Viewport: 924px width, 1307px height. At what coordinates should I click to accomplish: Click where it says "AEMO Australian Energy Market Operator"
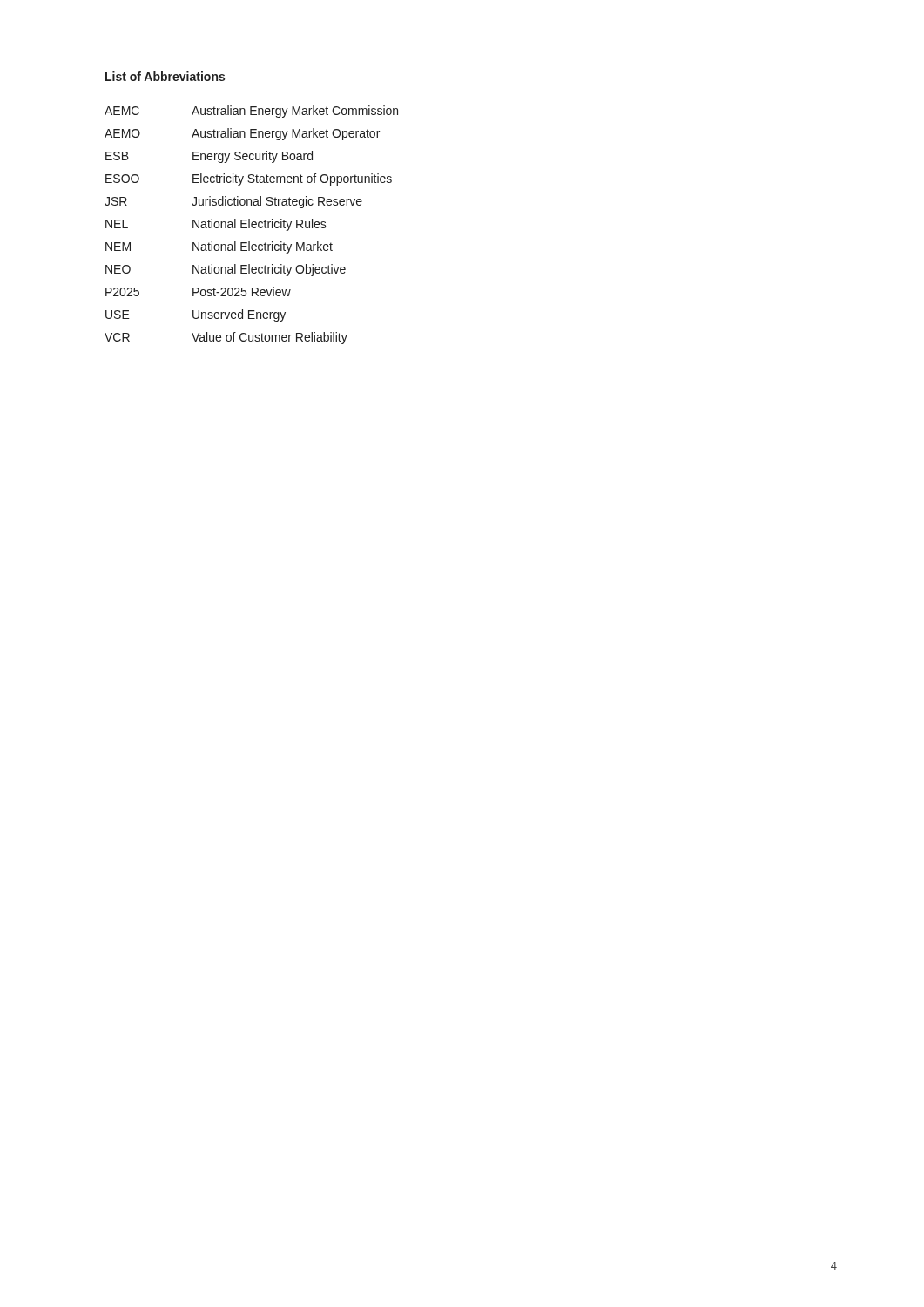coord(252,133)
